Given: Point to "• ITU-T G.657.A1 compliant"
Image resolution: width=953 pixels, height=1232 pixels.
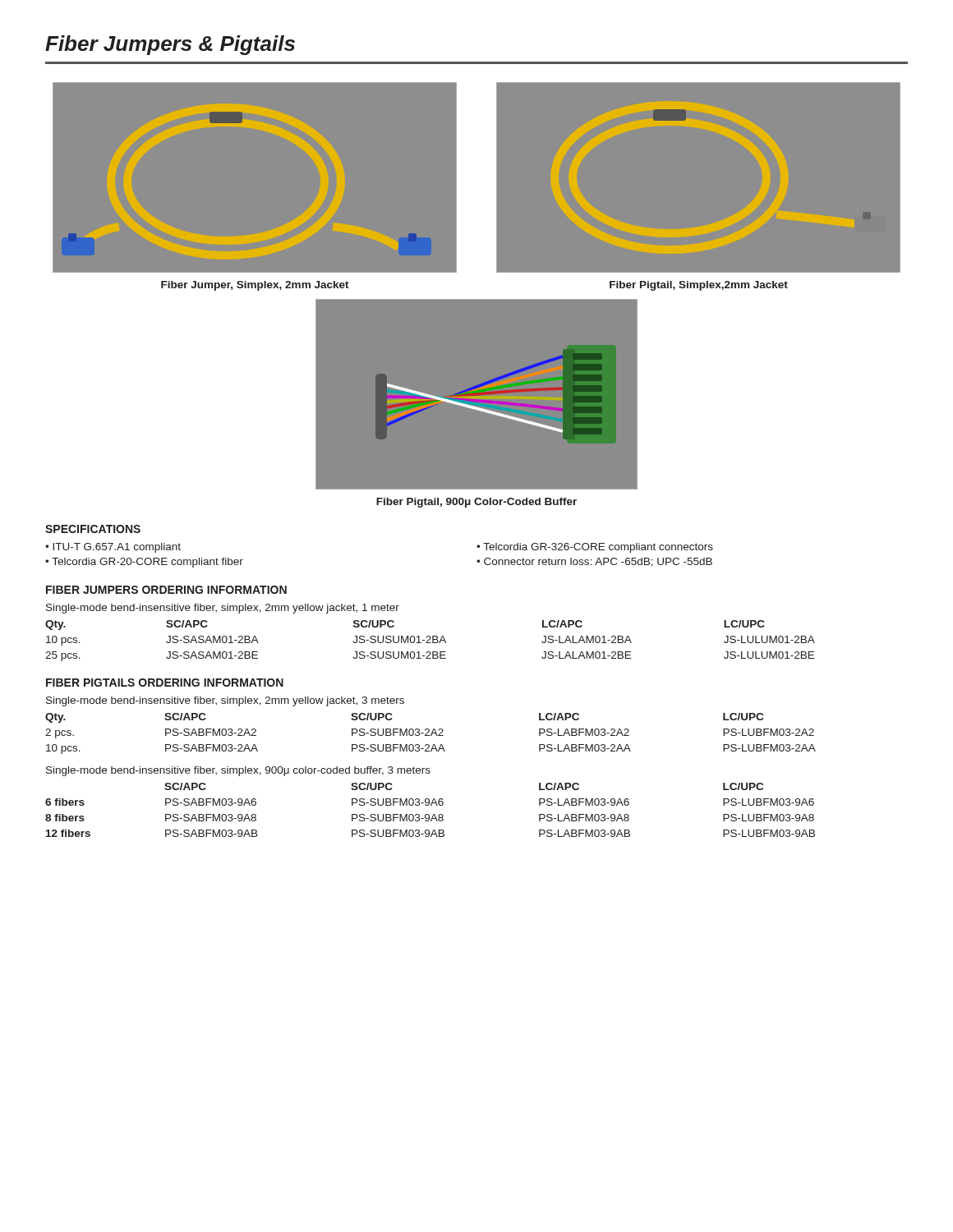Looking at the screenshot, I should tap(113, 547).
